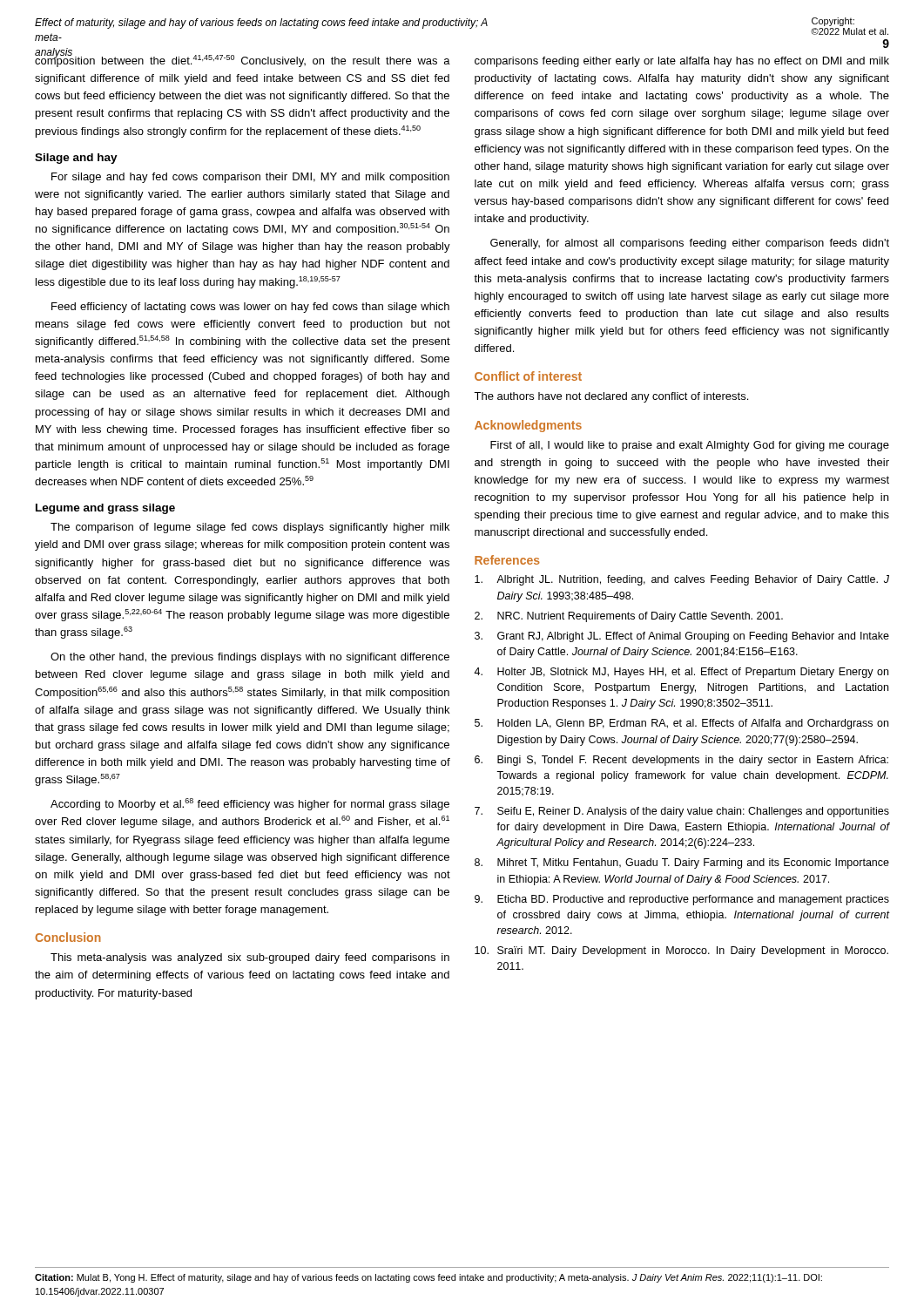
Task: Click on the block starting "5. Holden LA, Glenn BP, Erdman RA,"
Action: pos(682,732)
